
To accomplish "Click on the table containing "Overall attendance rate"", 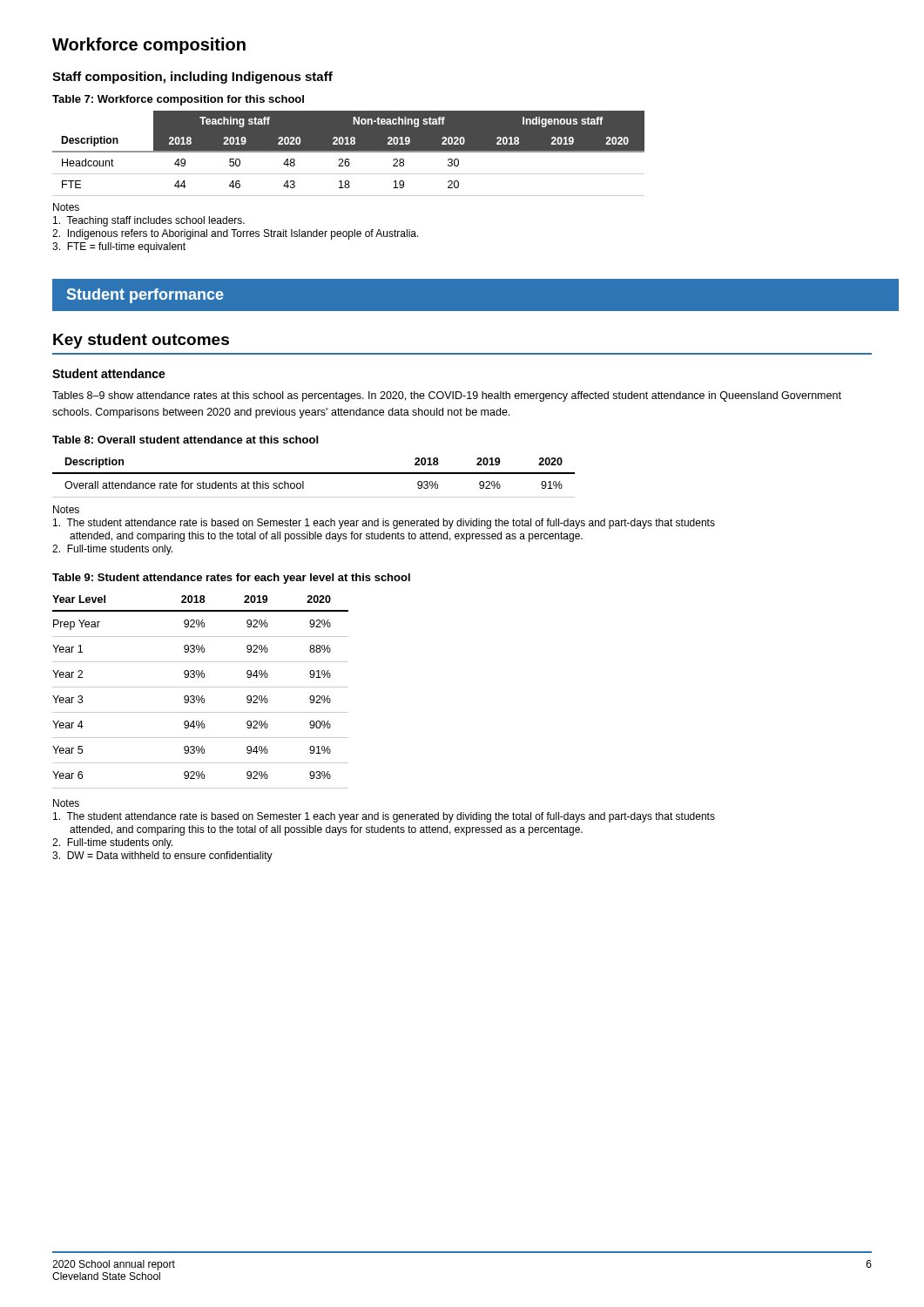I will click(x=462, y=474).
